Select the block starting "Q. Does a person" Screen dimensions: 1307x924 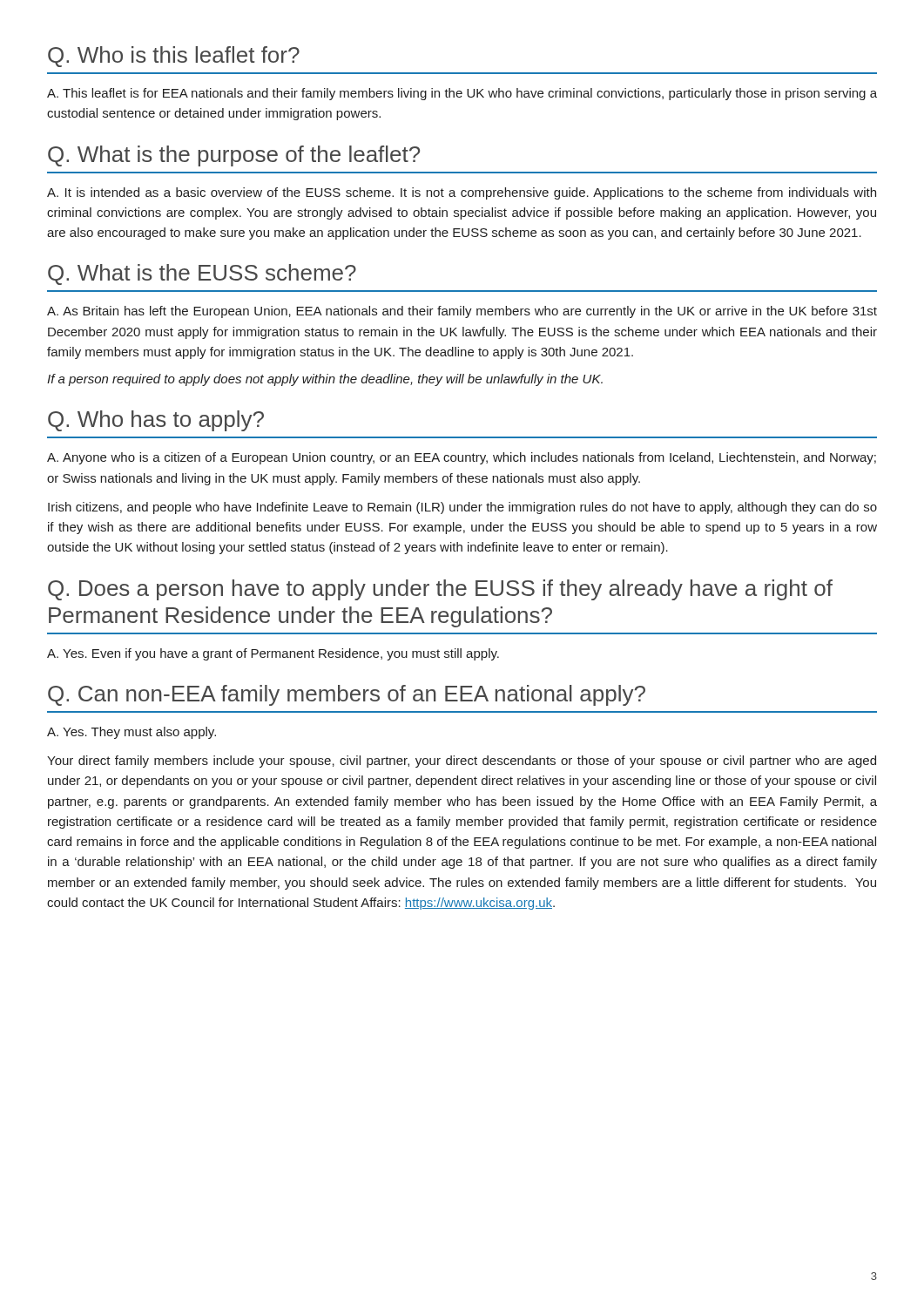coord(462,600)
